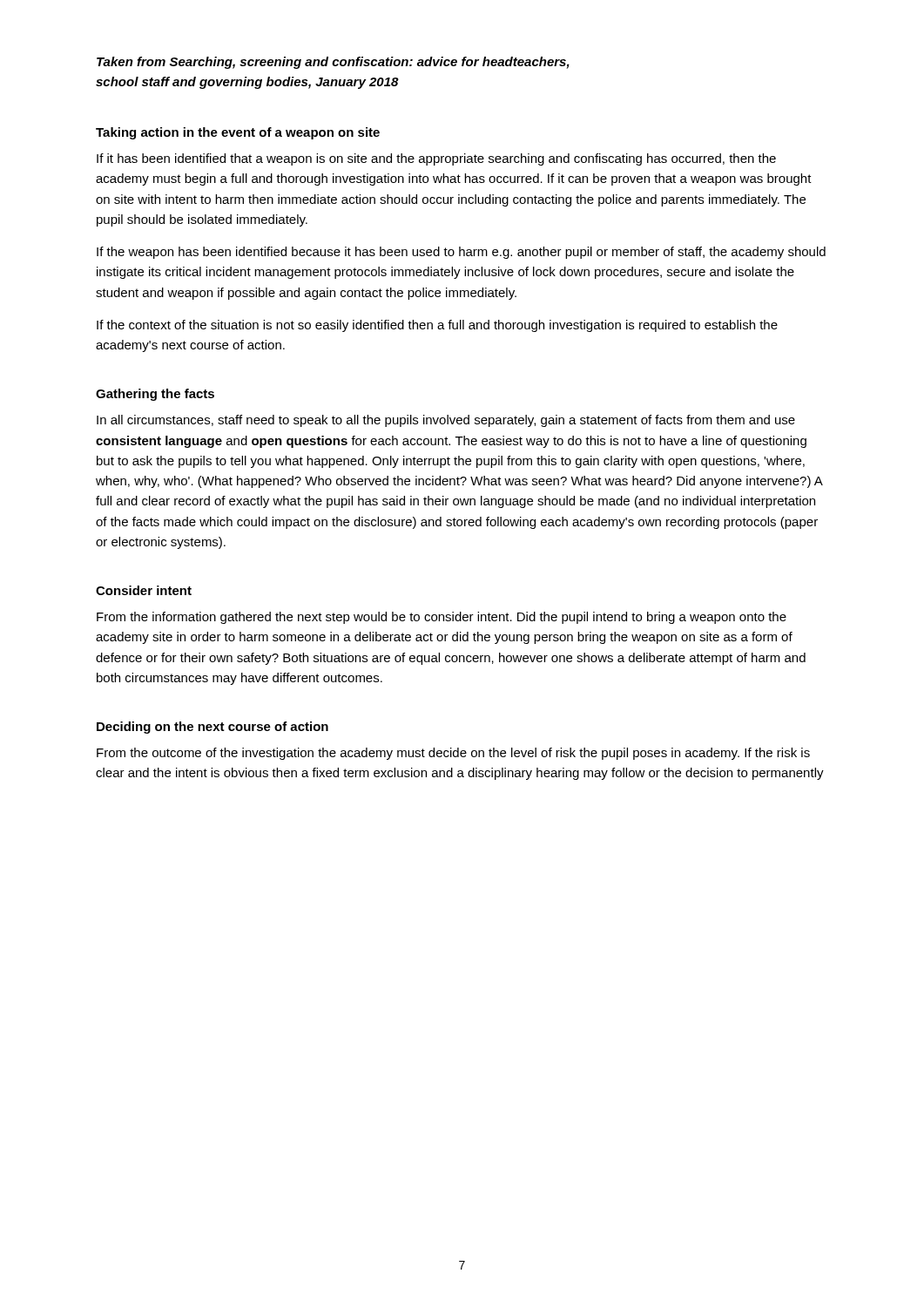Locate the section header containing "Taking action in the event of"
This screenshot has width=924, height=1307.
[x=238, y=132]
